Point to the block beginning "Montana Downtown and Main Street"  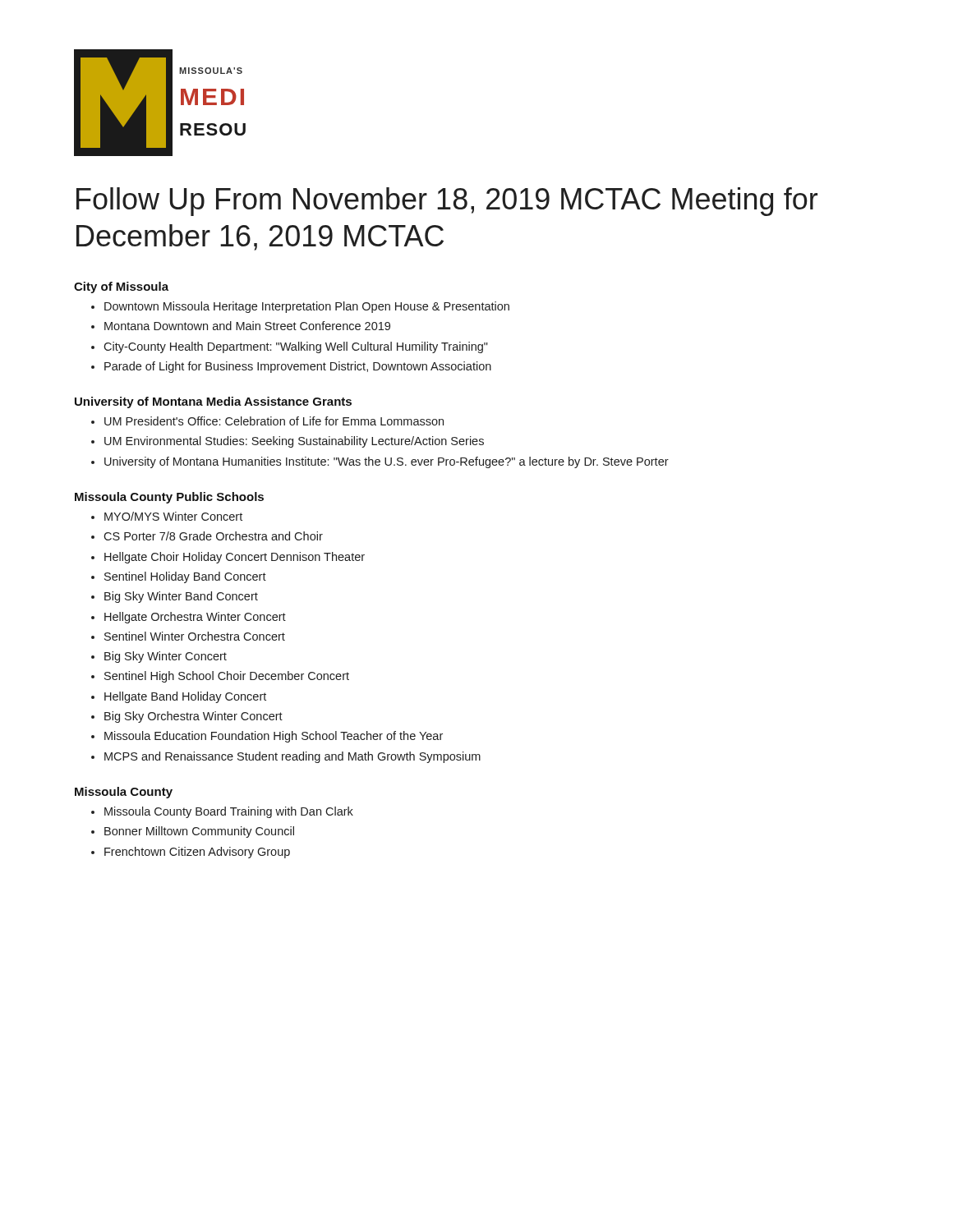click(x=241, y=326)
